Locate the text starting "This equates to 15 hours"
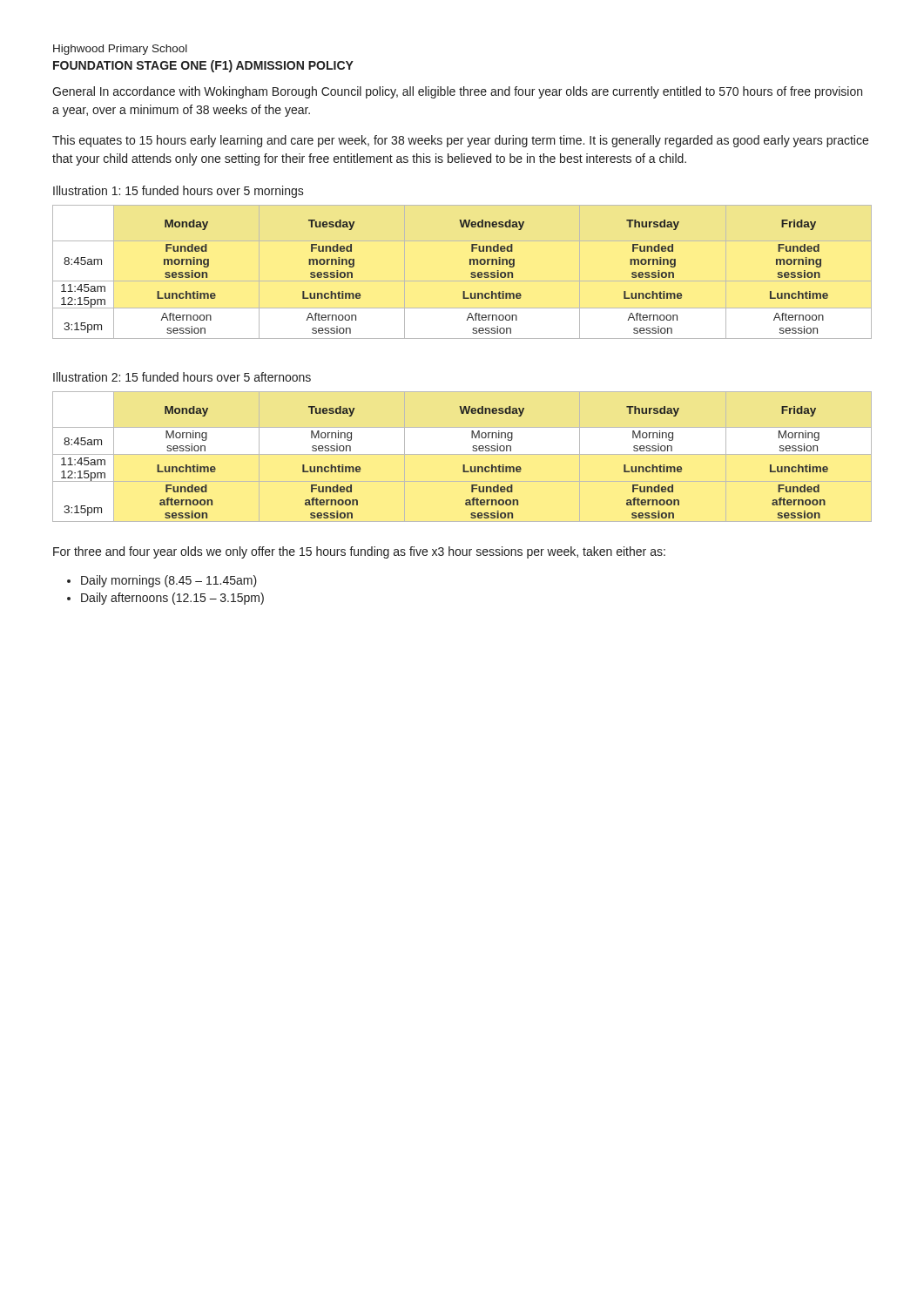This screenshot has width=924, height=1307. [461, 149]
